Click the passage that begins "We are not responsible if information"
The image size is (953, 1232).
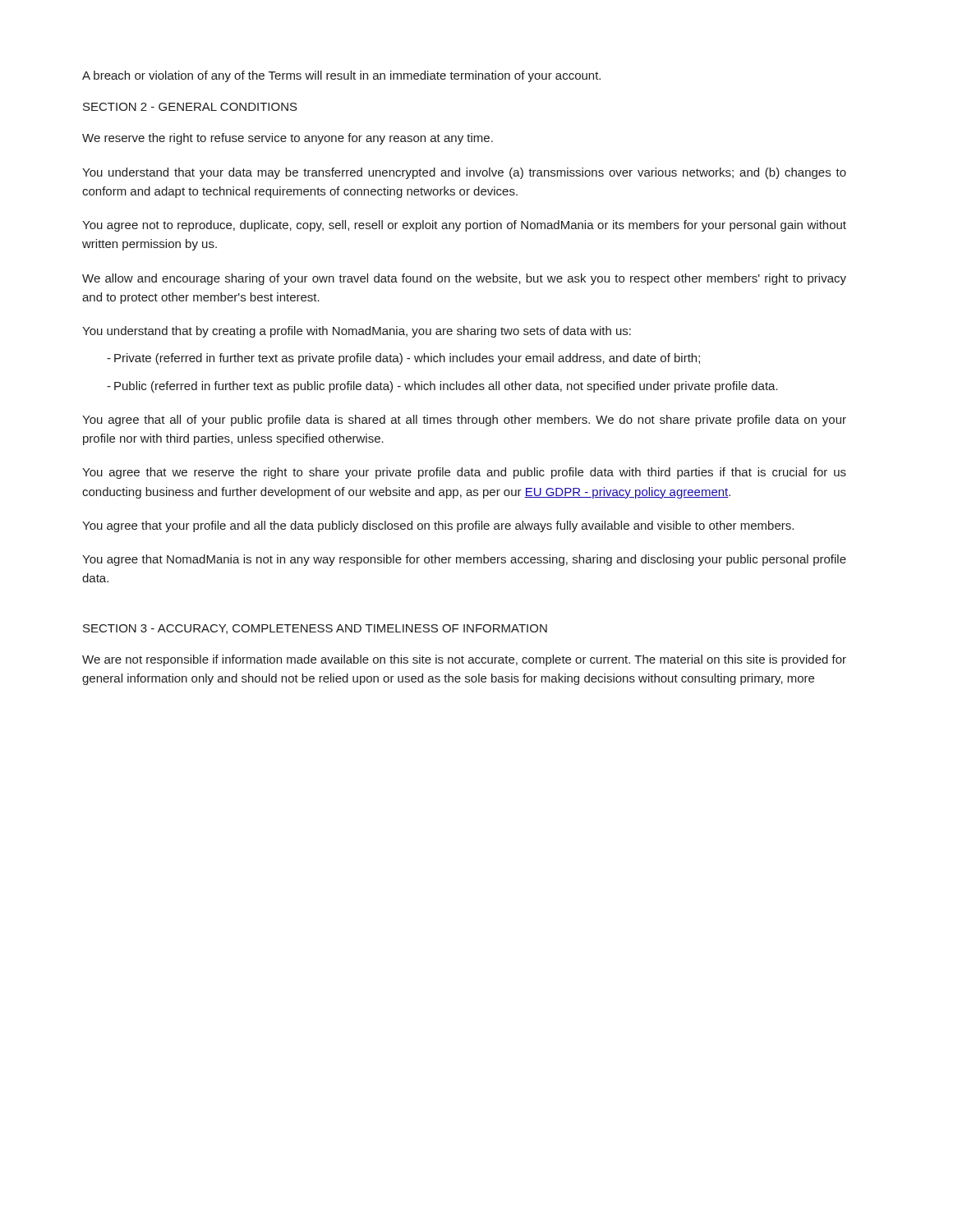tap(464, 668)
